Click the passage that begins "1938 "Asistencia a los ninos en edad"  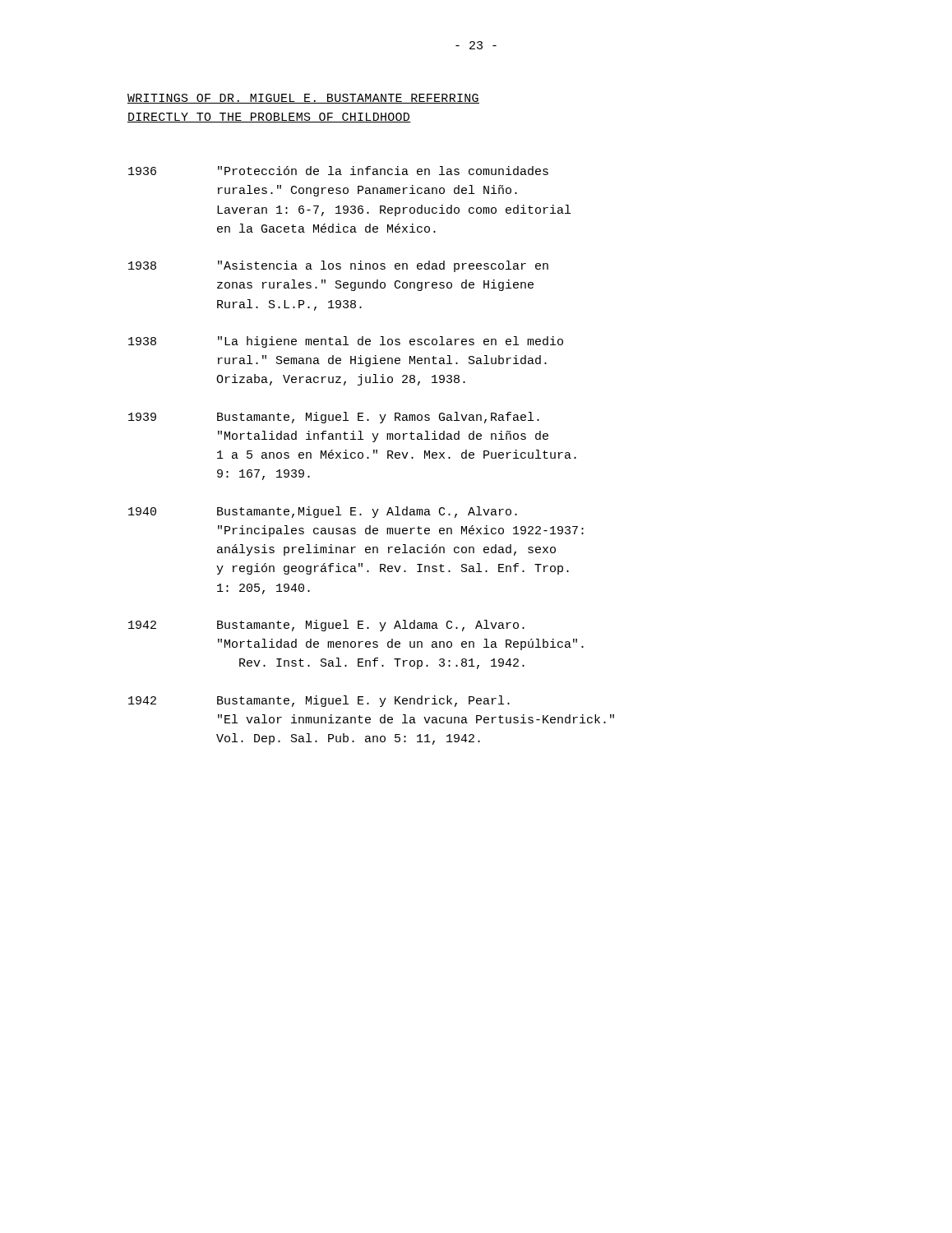coord(465,286)
